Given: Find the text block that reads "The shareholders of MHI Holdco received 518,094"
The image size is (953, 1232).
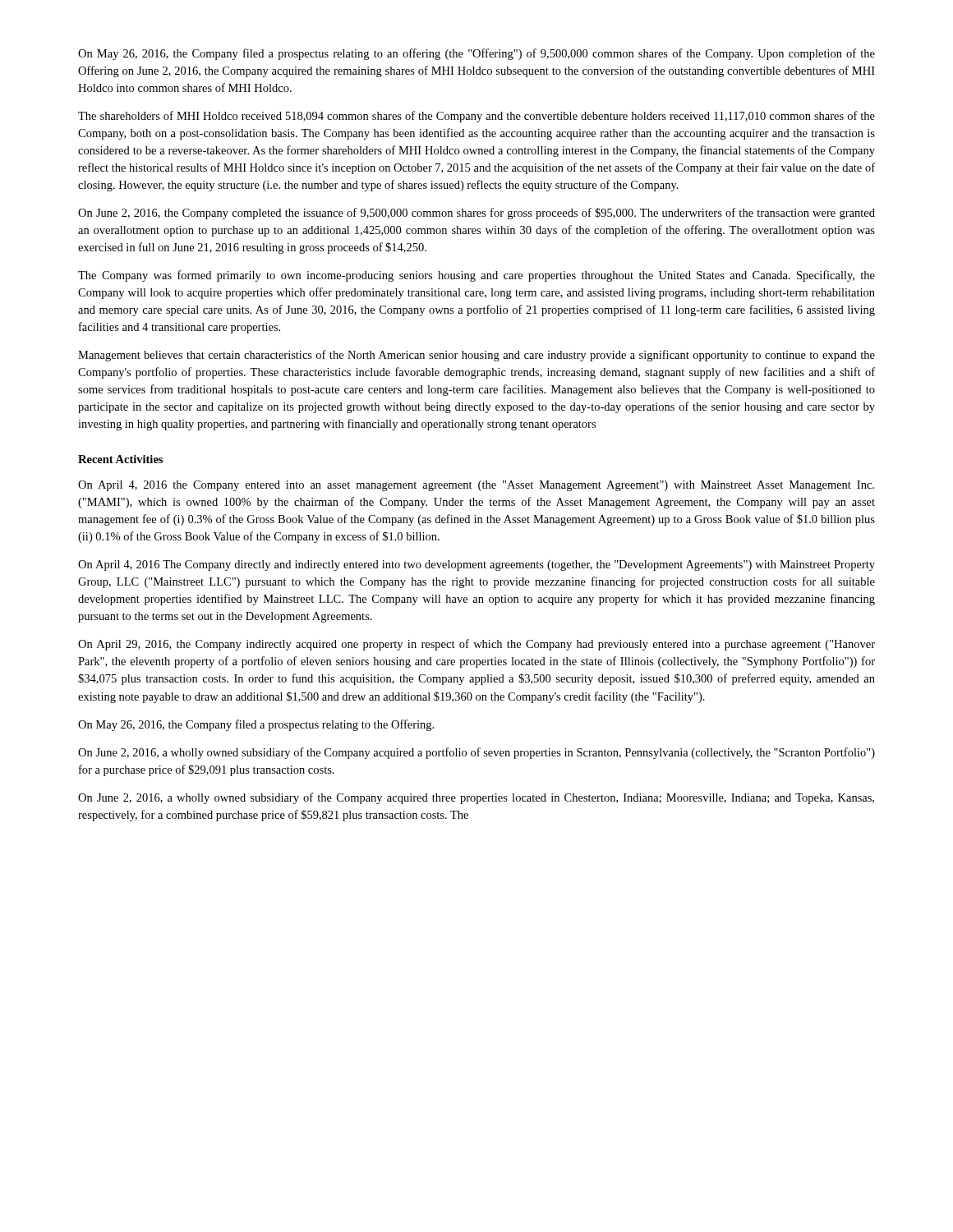Looking at the screenshot, I should point(476,150).
